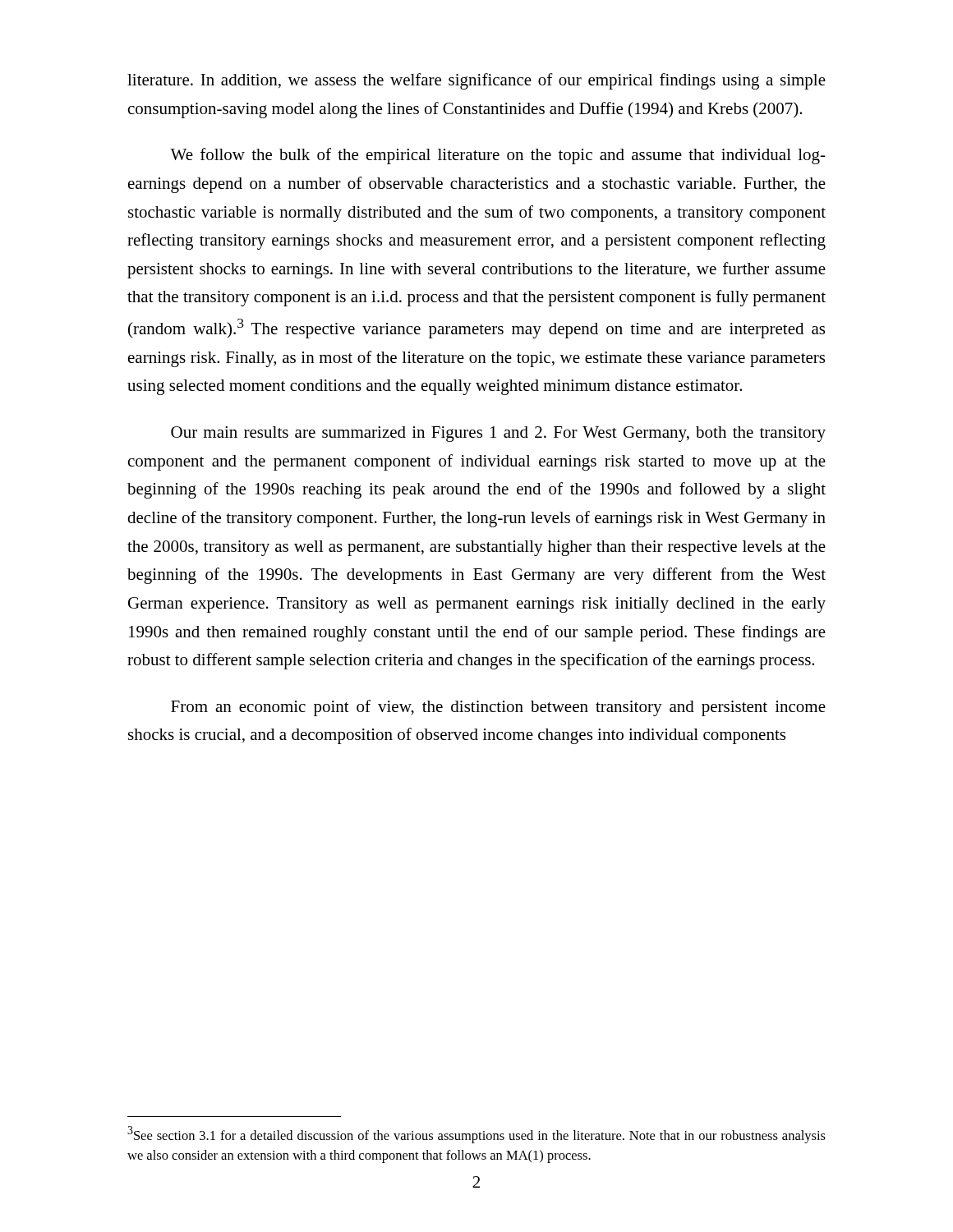
Task: Point to the block beginning "3See section 3.1"
Action: (476, 1145)
